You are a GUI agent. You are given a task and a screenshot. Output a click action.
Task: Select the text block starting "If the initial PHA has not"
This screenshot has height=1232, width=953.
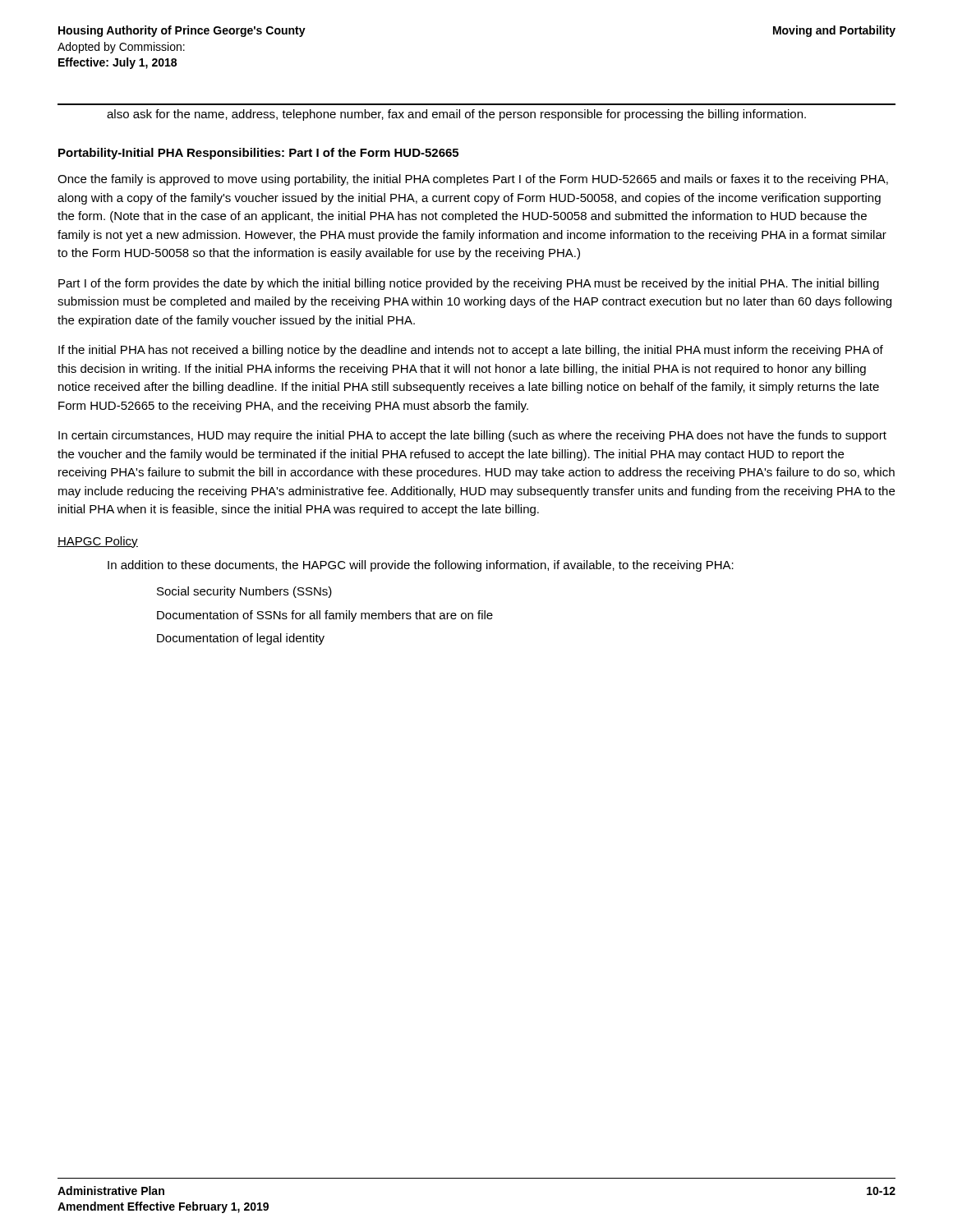[x=470, y=377]
